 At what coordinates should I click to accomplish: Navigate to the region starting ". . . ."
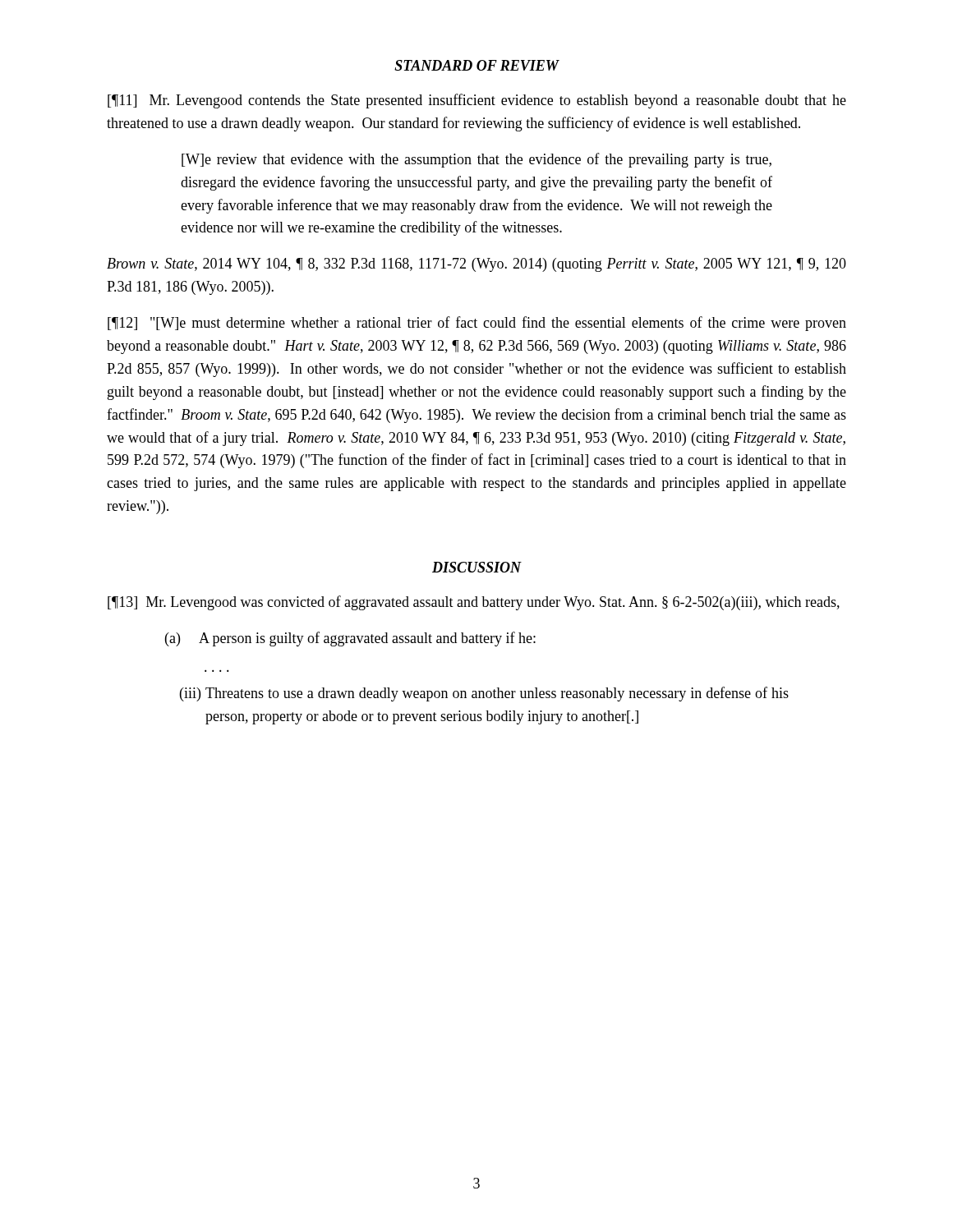coord(217,667)
